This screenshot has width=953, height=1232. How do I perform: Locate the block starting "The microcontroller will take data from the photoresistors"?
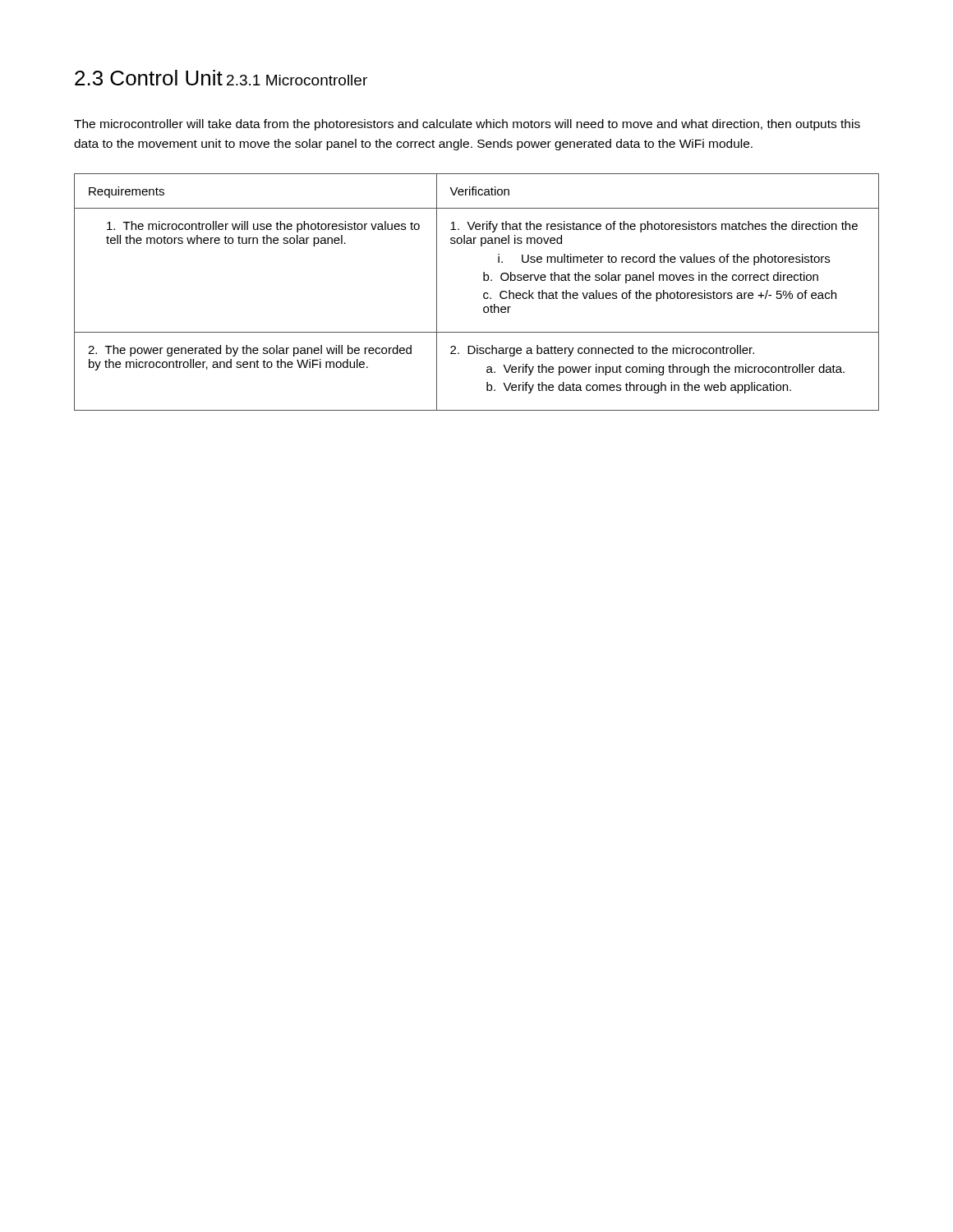coord(476,134)
